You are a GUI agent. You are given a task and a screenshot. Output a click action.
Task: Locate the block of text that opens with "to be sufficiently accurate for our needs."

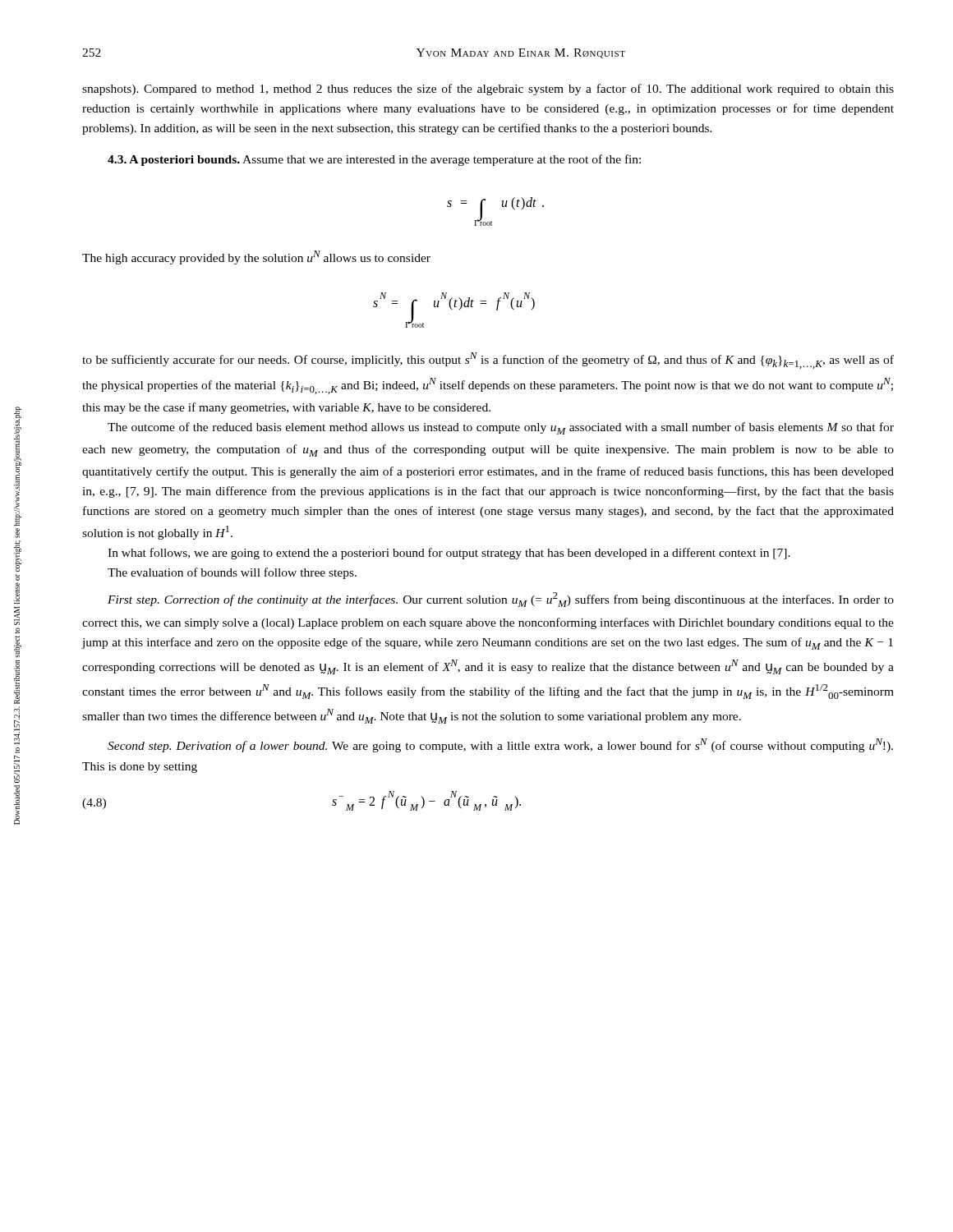point(488,382)
